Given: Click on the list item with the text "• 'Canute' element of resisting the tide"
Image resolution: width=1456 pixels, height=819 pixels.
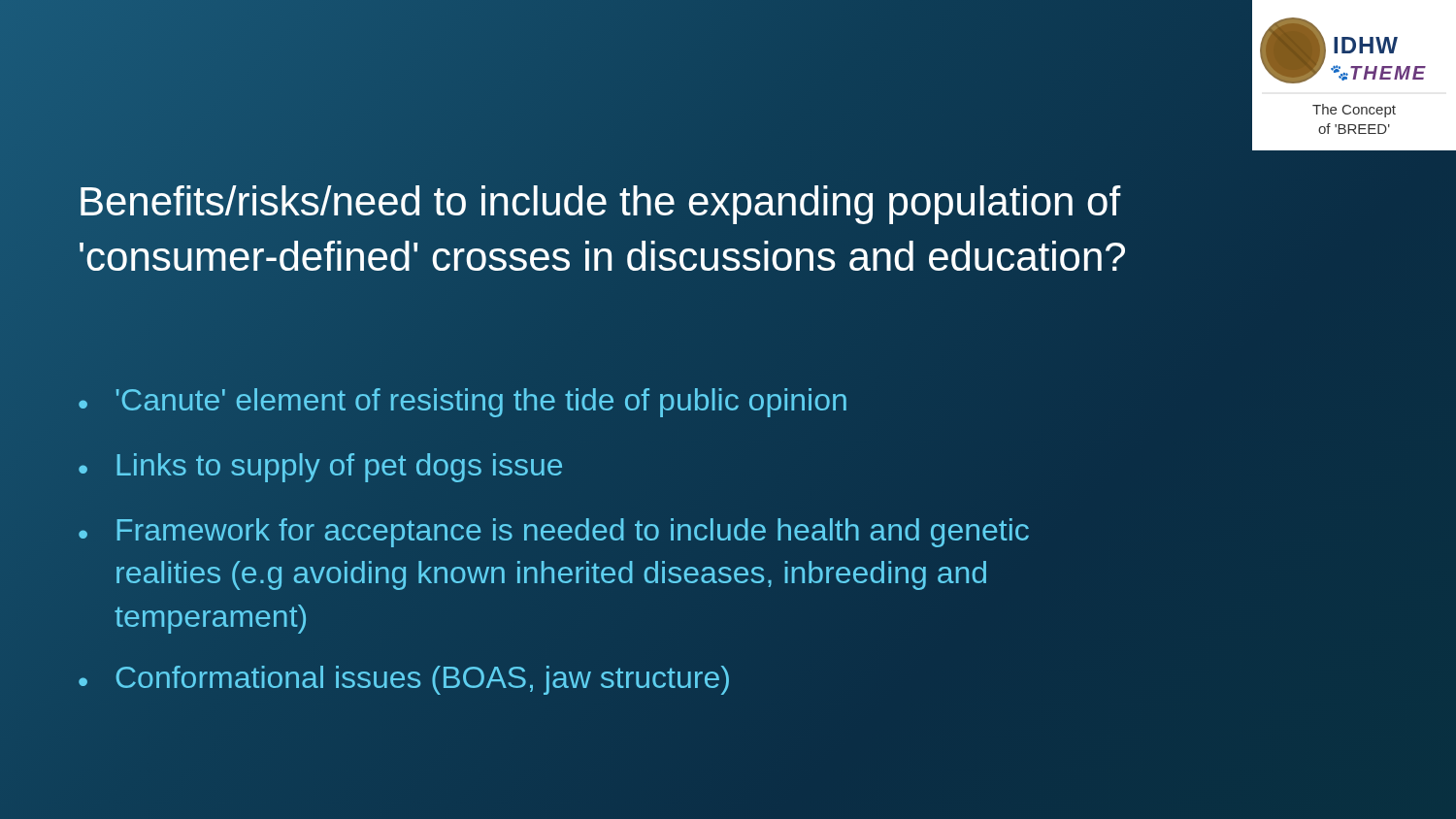Looking at the screenshot, I should [709, 402].
